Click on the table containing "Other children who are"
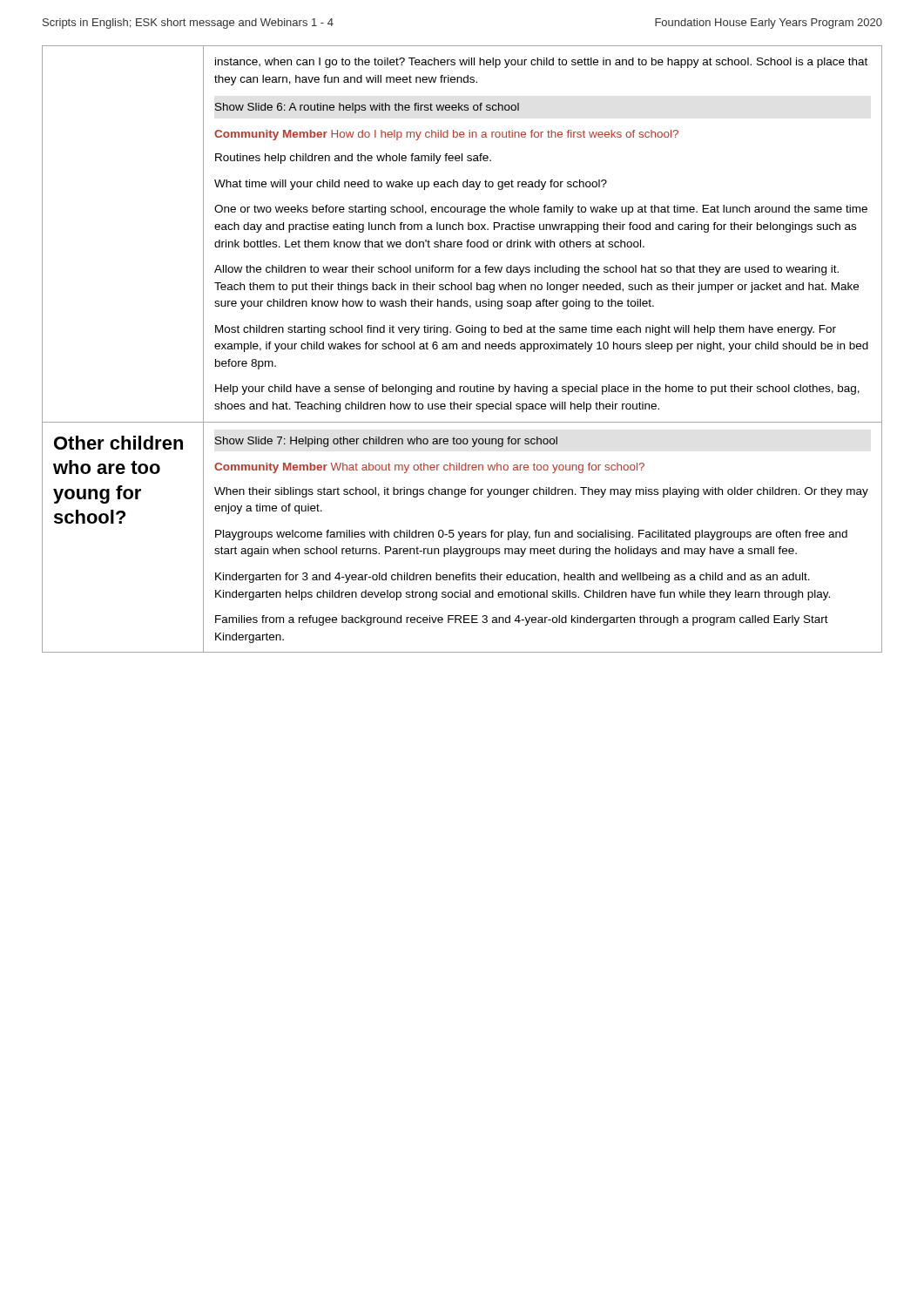 click(462, 663)
